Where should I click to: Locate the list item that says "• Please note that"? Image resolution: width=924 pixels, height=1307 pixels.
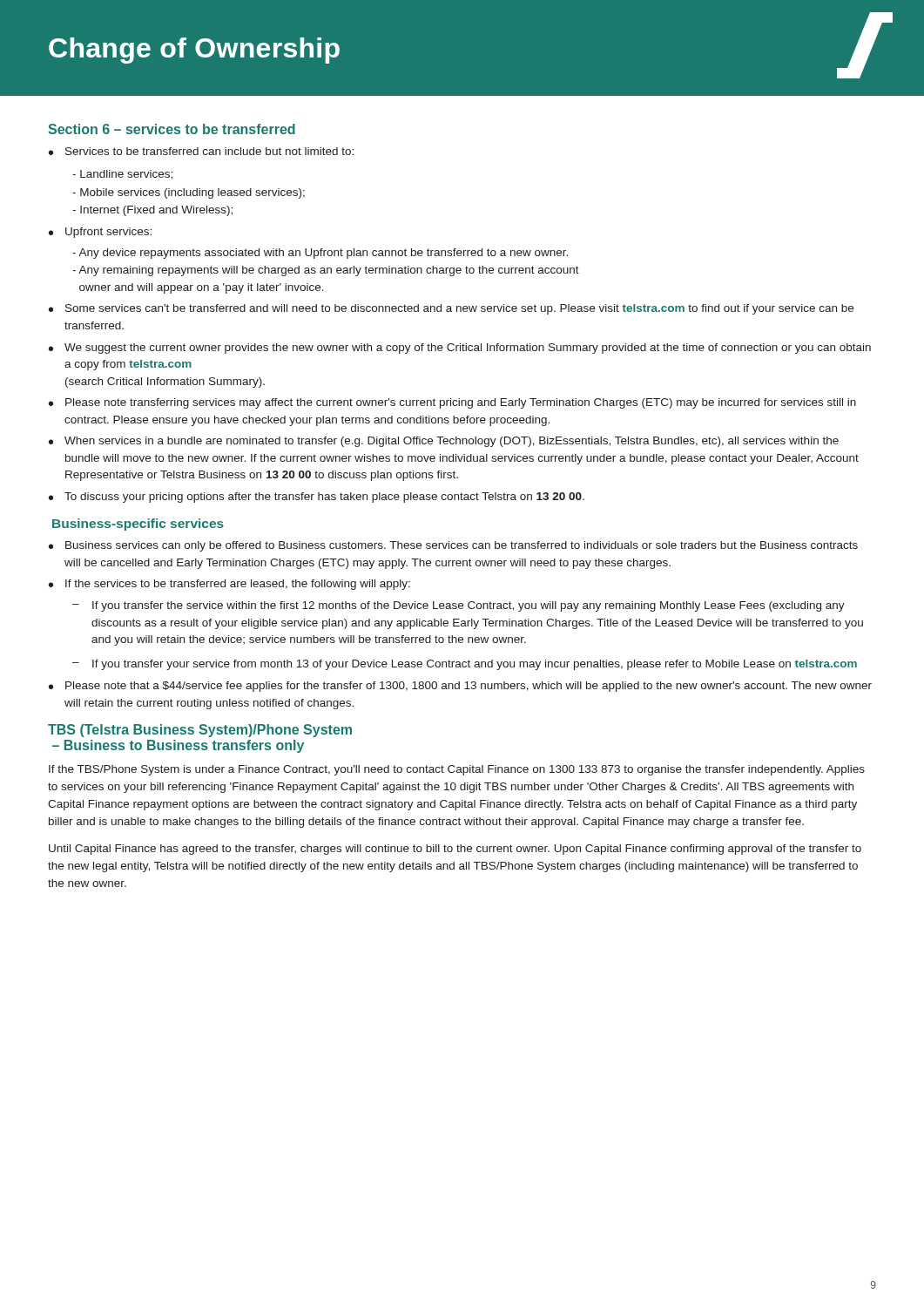point(462,694)
